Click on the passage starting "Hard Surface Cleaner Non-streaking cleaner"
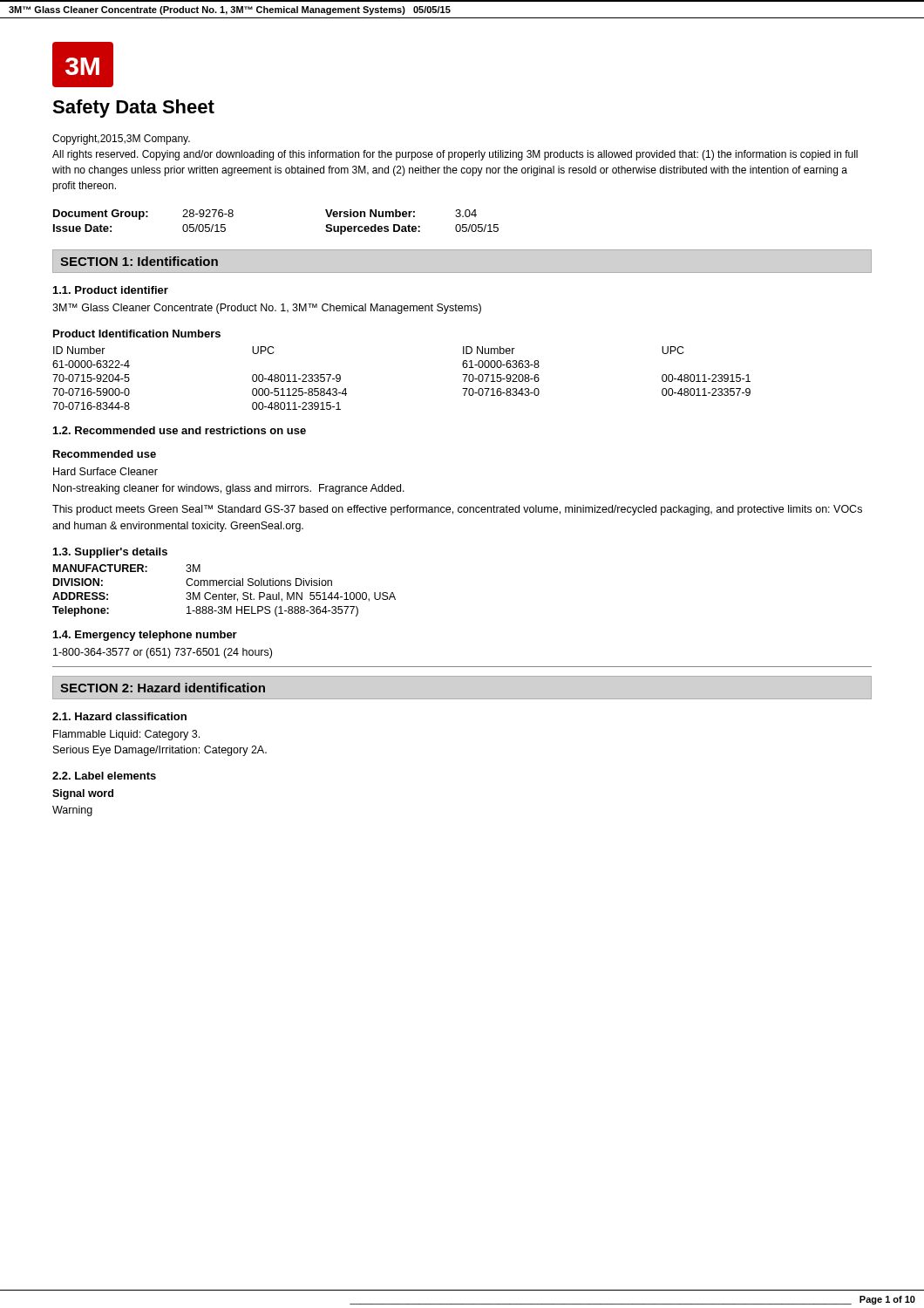Viewport: 924px width, 1308px height. click(x=229, y=480)
